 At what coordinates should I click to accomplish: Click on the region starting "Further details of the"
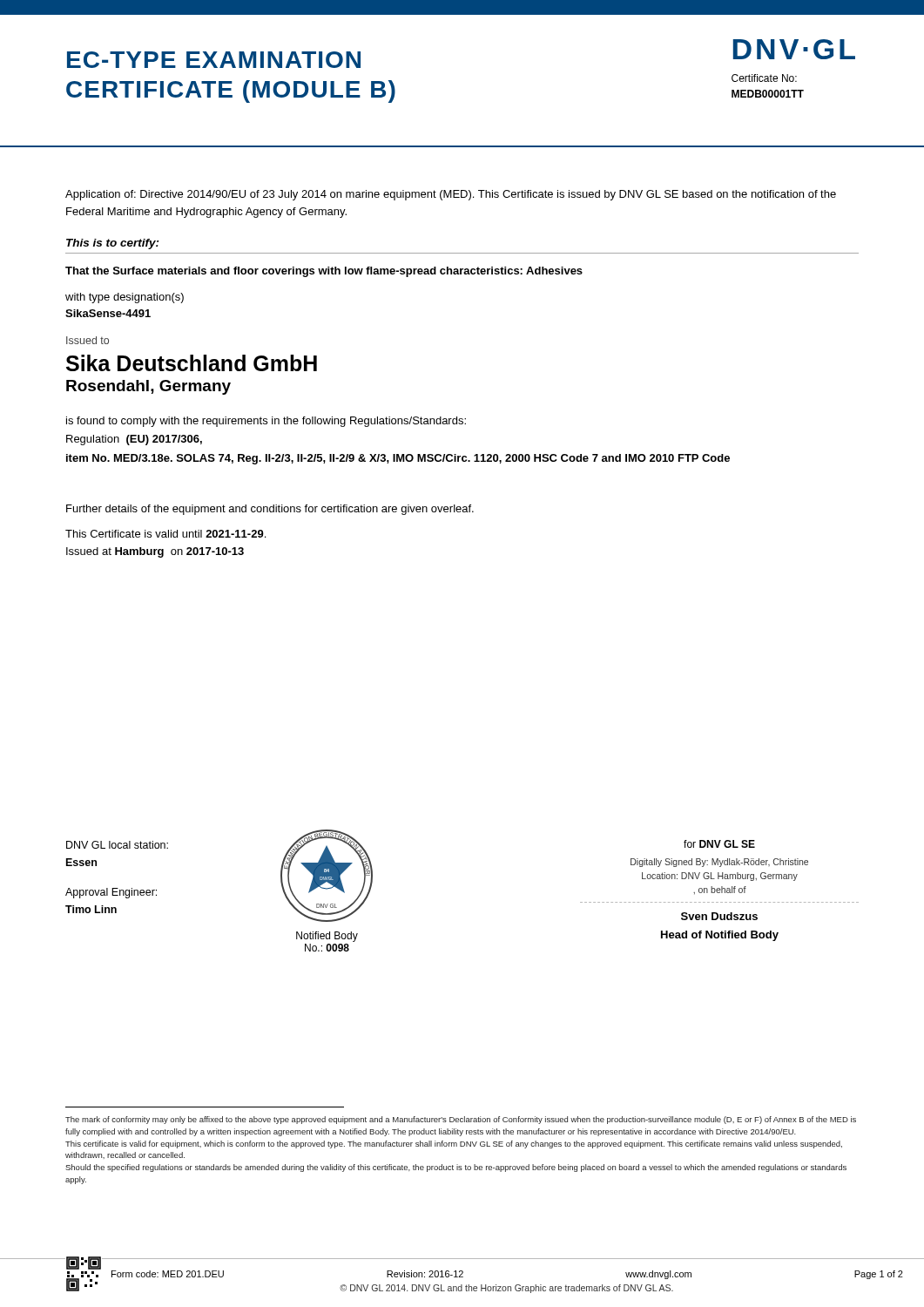(270, 509)
